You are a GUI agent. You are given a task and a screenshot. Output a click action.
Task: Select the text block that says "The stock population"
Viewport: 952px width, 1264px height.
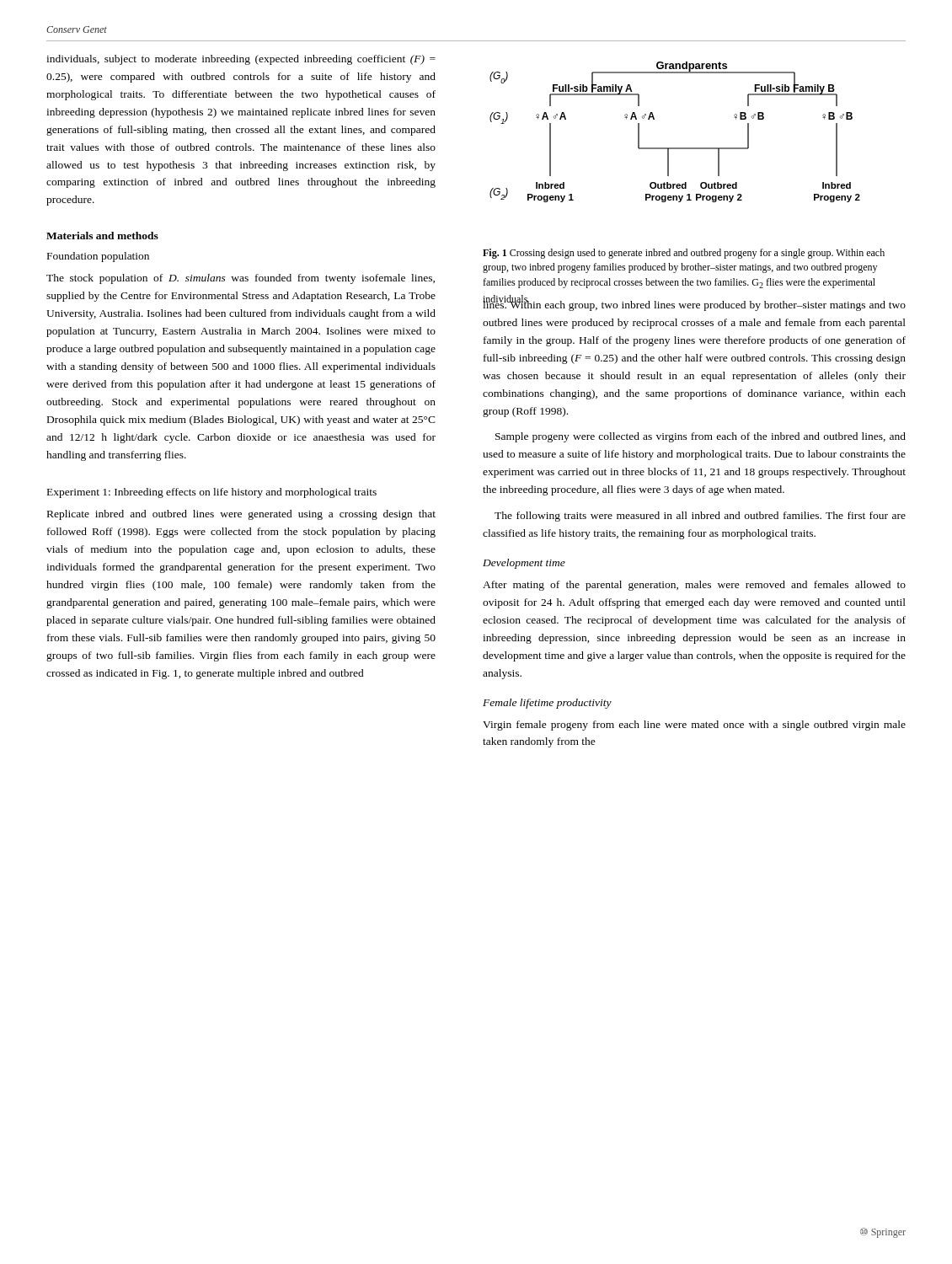[241, 367]
